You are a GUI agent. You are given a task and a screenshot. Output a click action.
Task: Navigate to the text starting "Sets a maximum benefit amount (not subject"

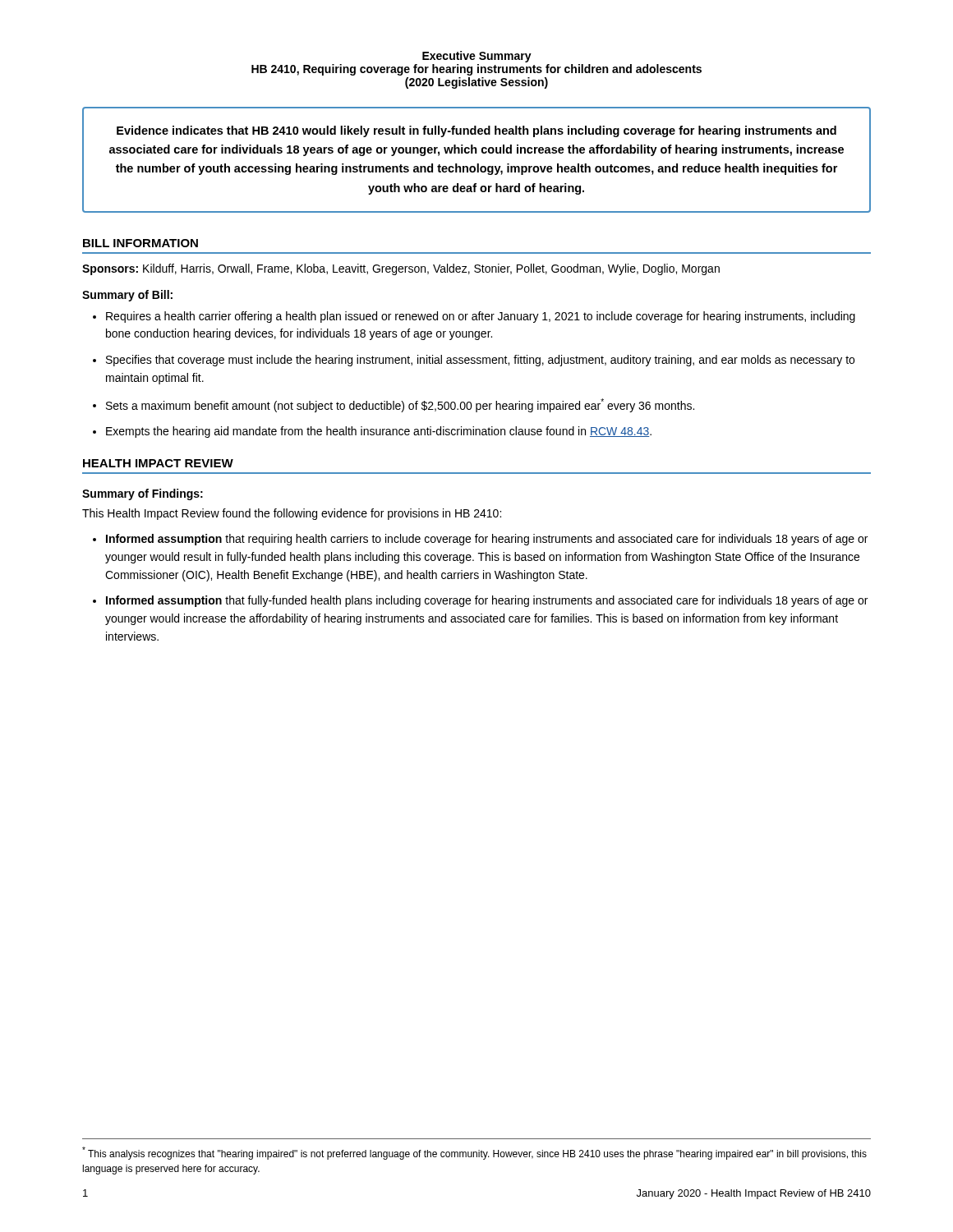click(x=400, y=404)
